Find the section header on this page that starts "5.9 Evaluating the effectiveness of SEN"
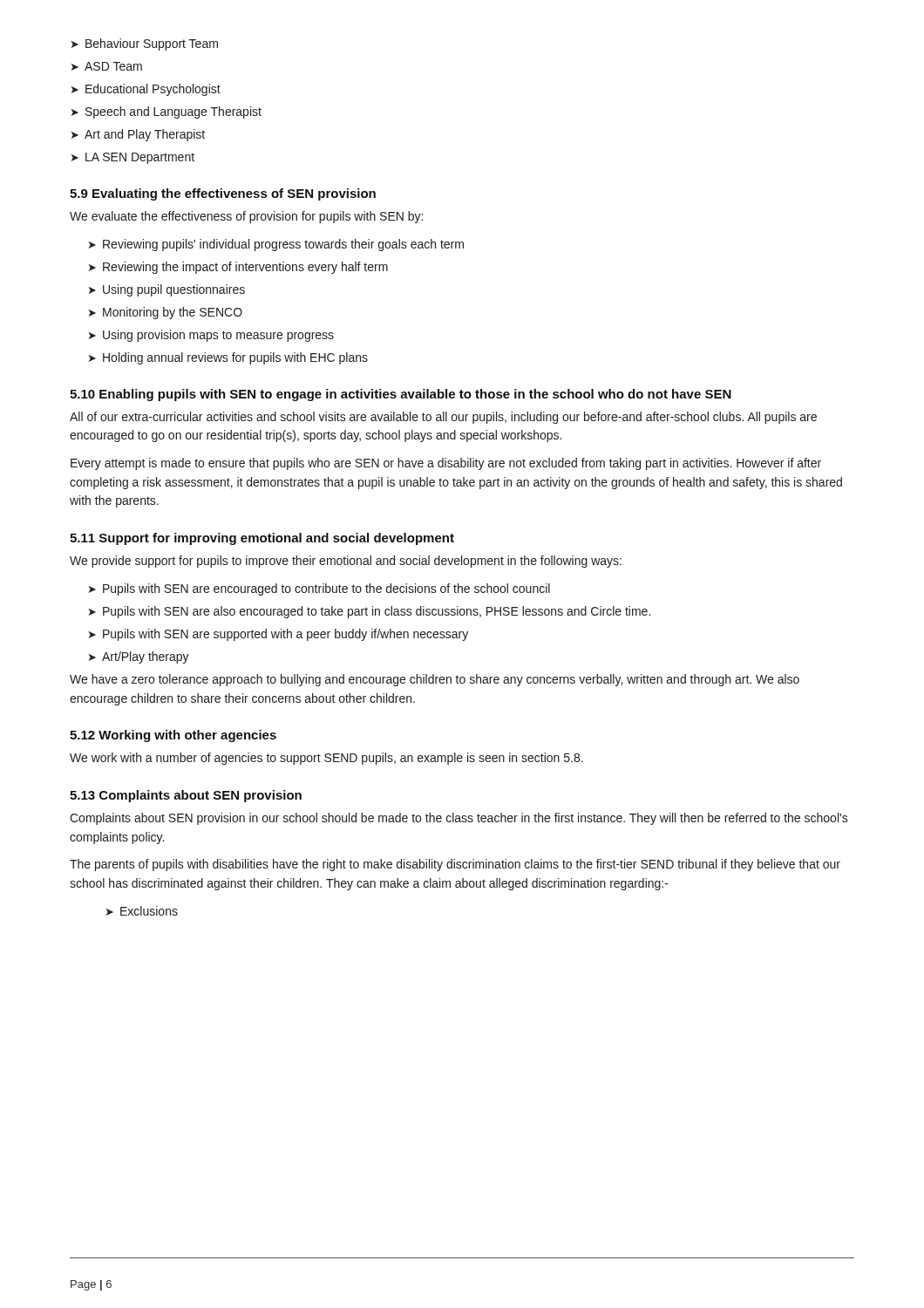This screenshot has width=924, height=1308. (x=223, y=193)
